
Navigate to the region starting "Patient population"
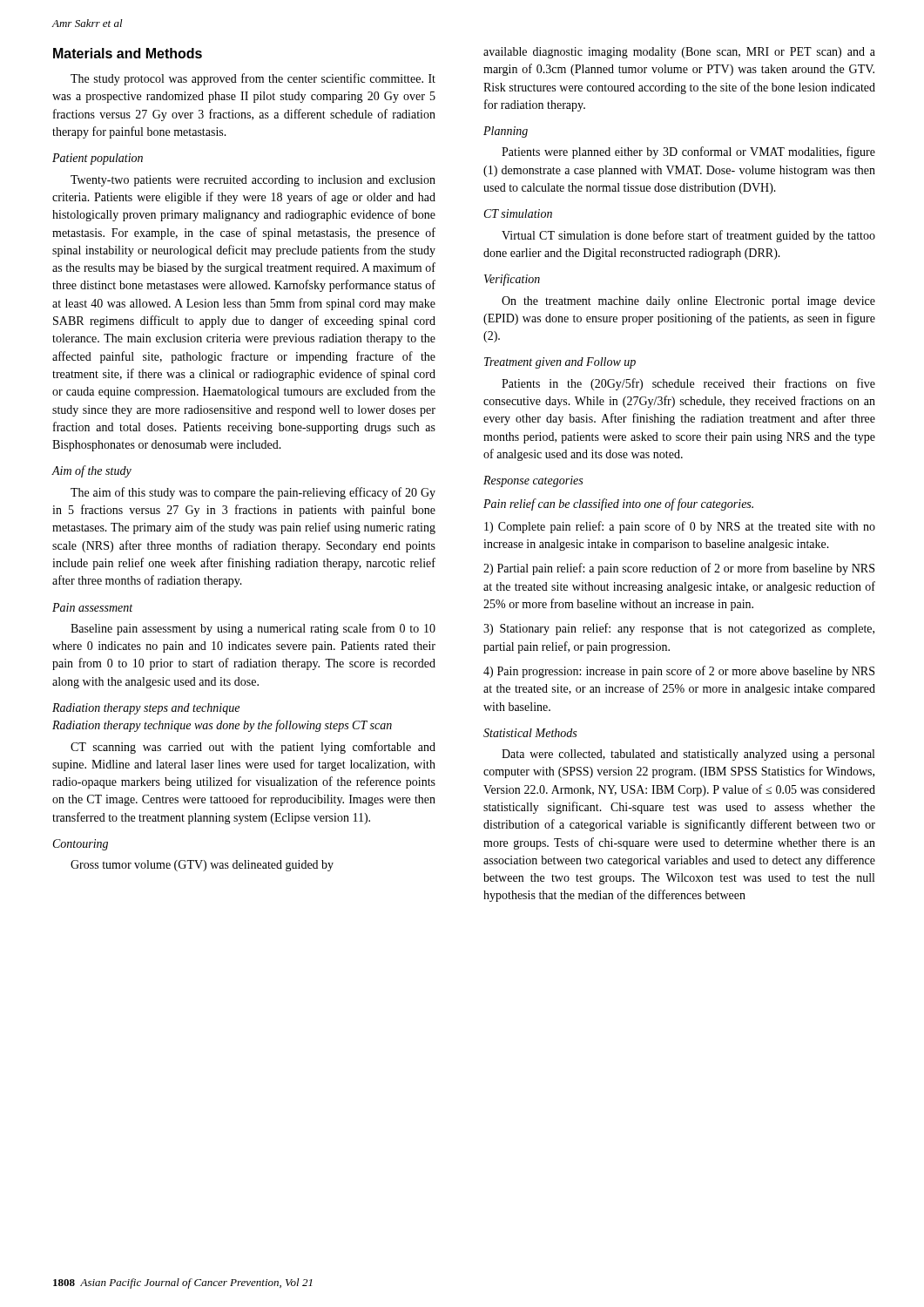coord(98,159)
